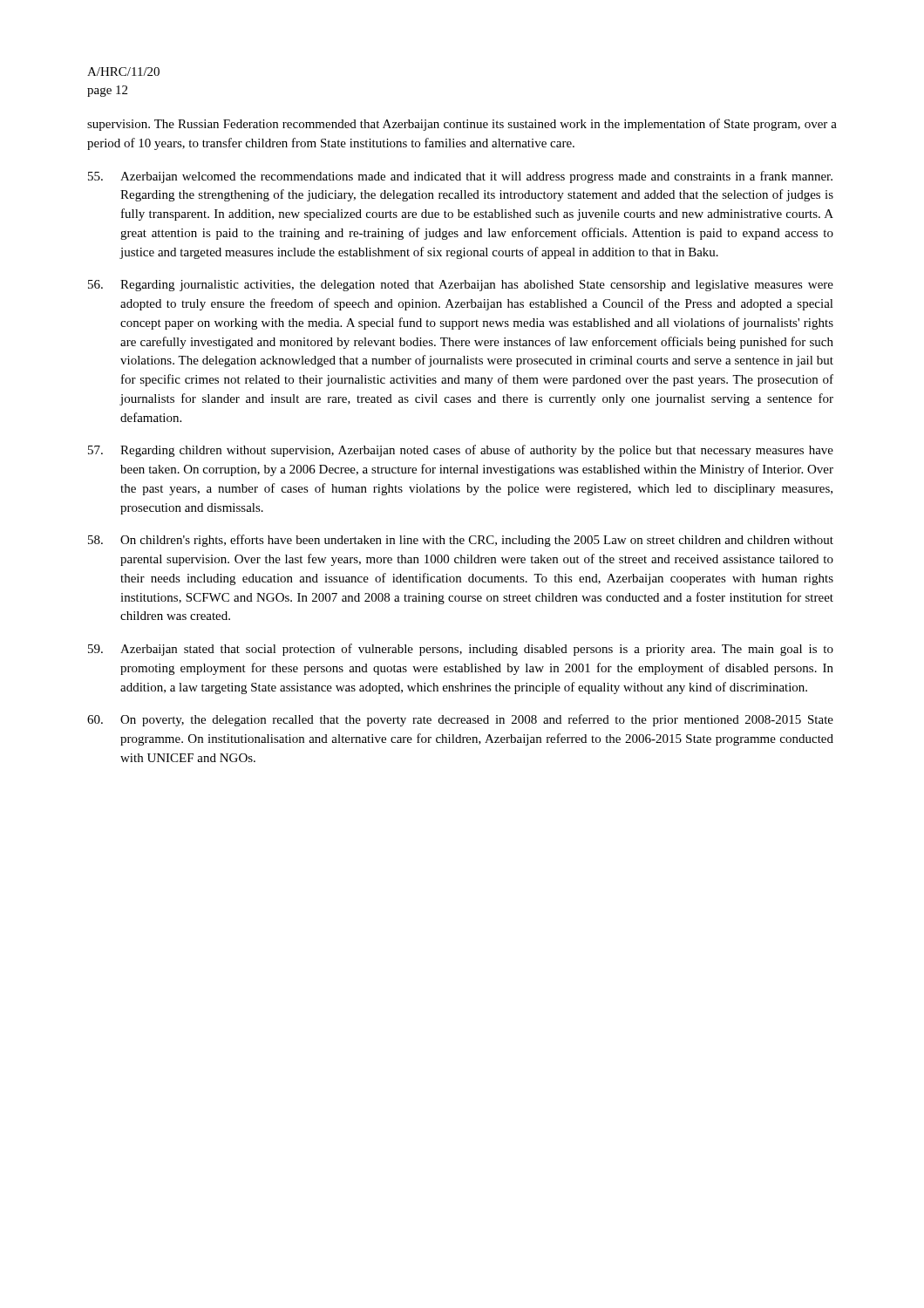Click the passage that begins "Regarding children without supervision, Azerbaijan noted cases of"
The image size is (924, 1308).
point(460,479)
